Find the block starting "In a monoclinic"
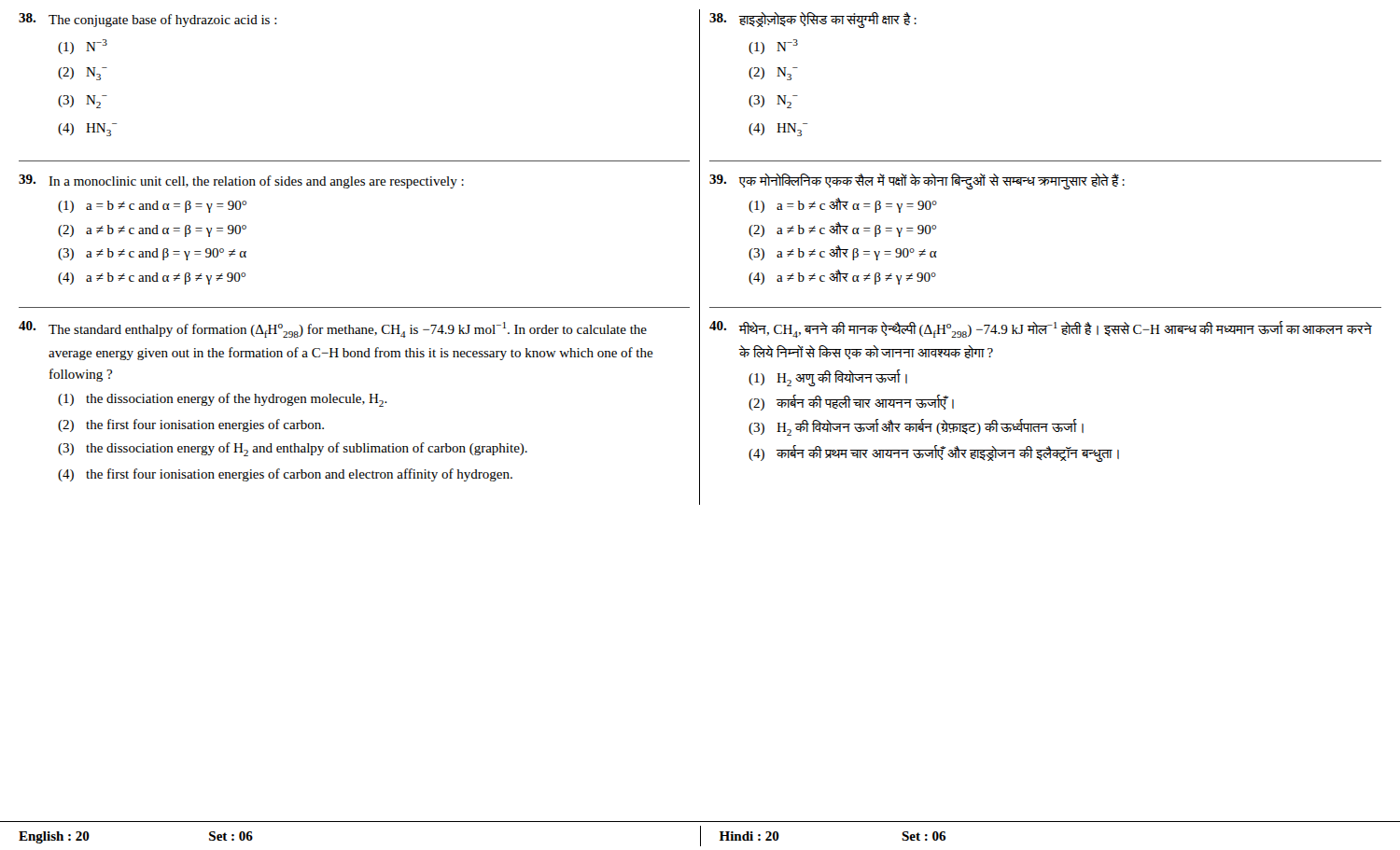 [x=241, y=181]
